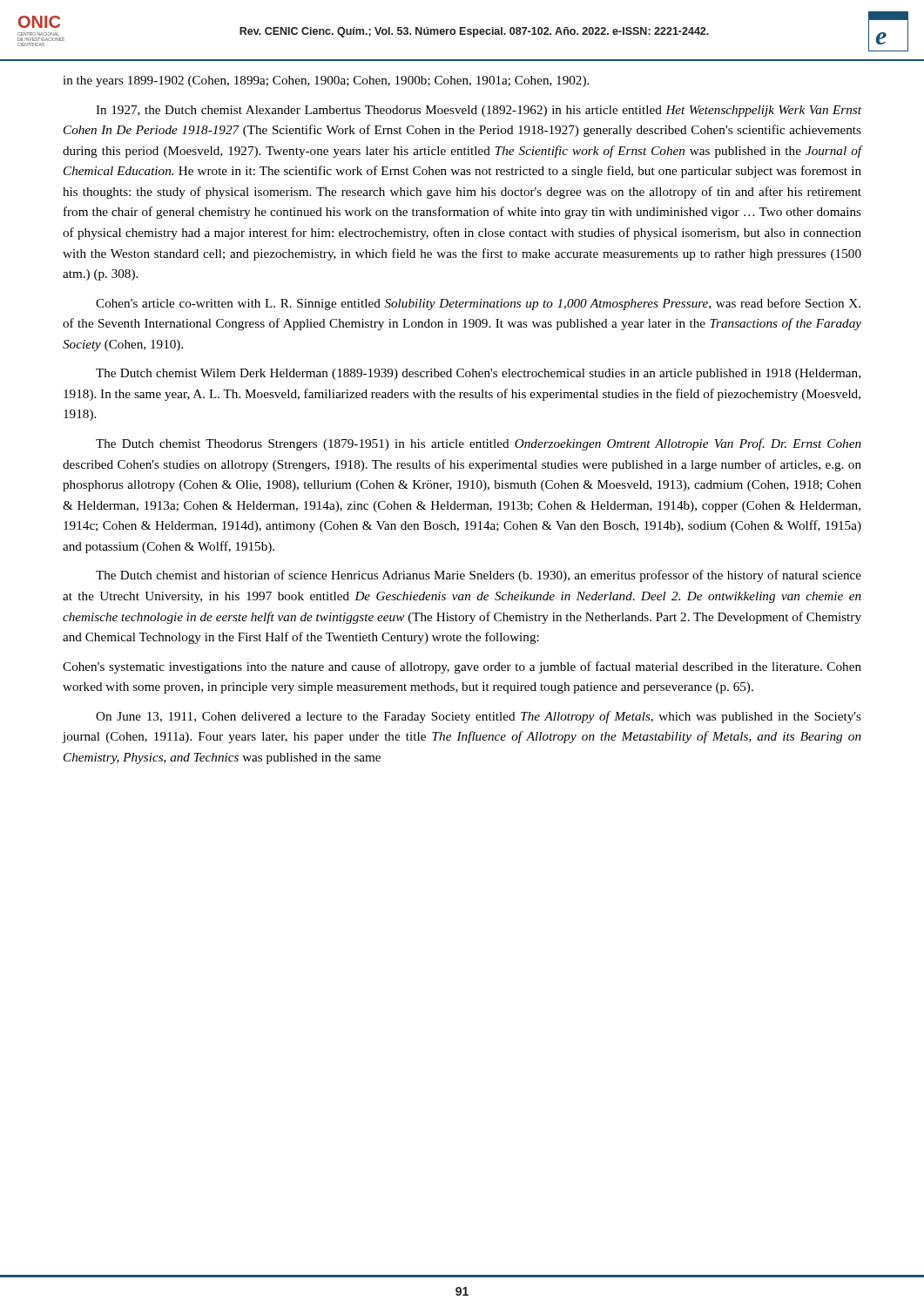Click on the text block that reads "Cohen's systematic investigations into the"
924x1307 pixels.
tap(462, 676)
